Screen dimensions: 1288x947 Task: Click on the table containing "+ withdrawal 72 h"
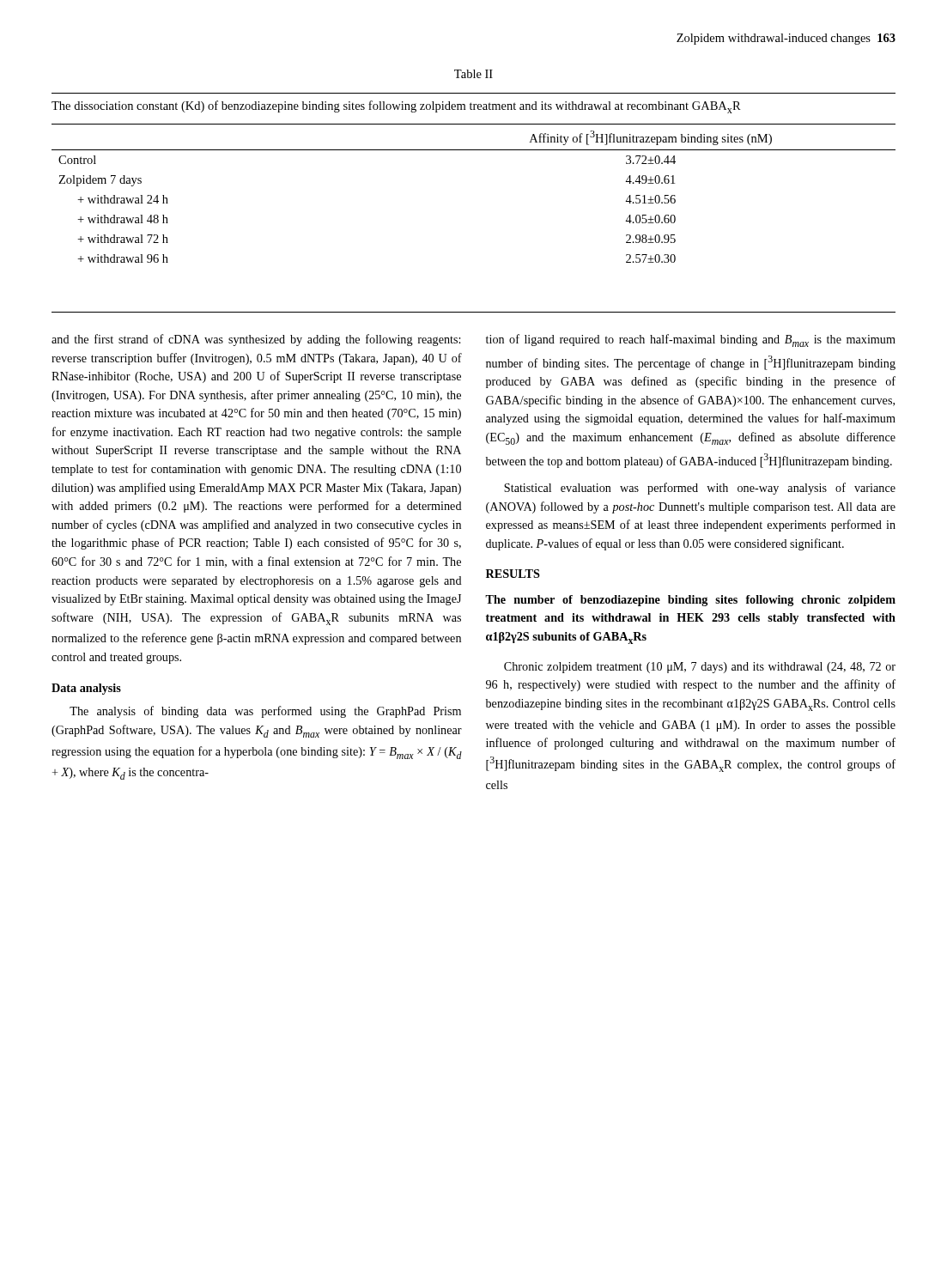474,181
